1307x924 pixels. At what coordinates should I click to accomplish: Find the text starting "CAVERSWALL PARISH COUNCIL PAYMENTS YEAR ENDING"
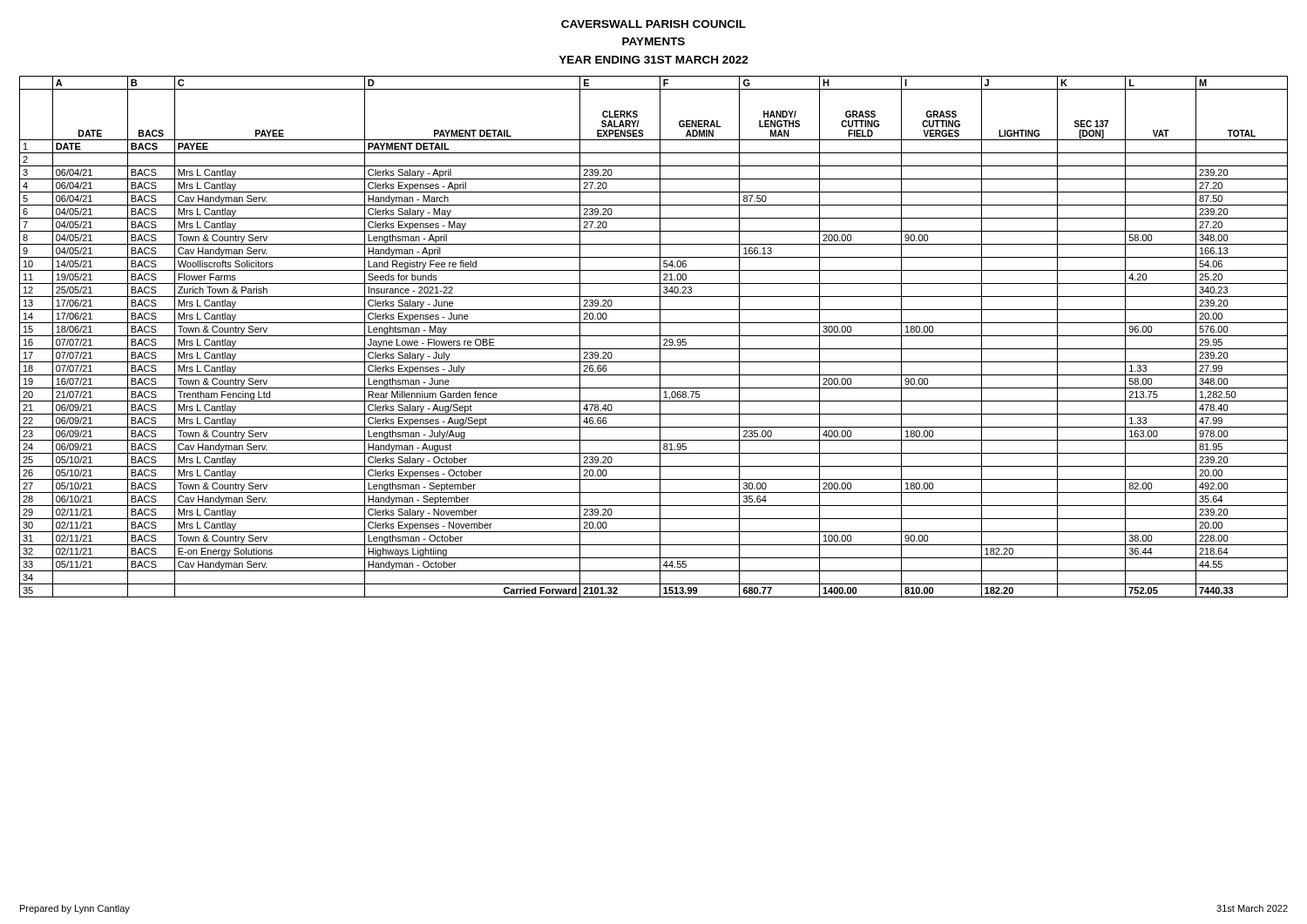[654, 42]
